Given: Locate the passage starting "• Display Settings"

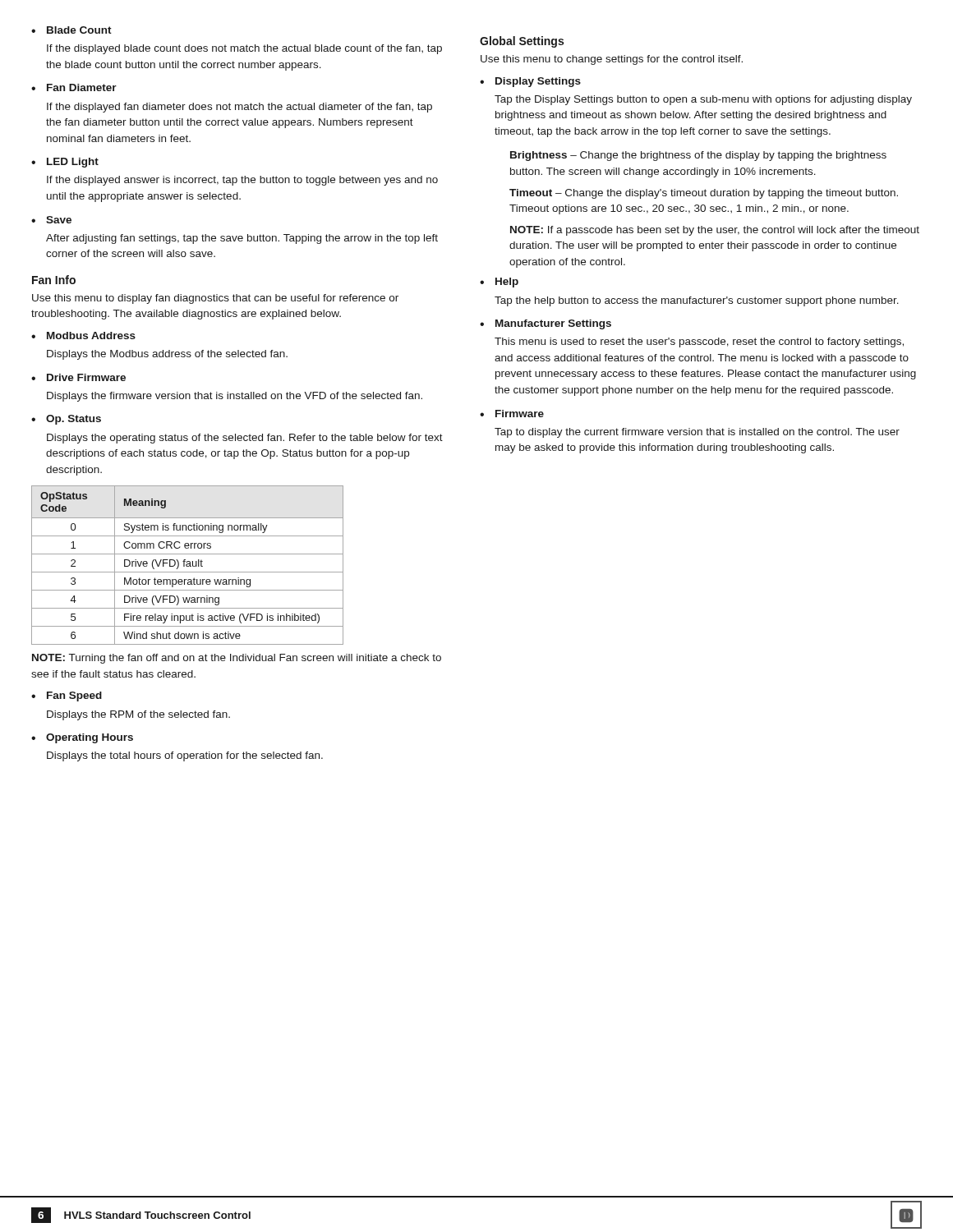Looking at the screenshot, I should (701, 106).
